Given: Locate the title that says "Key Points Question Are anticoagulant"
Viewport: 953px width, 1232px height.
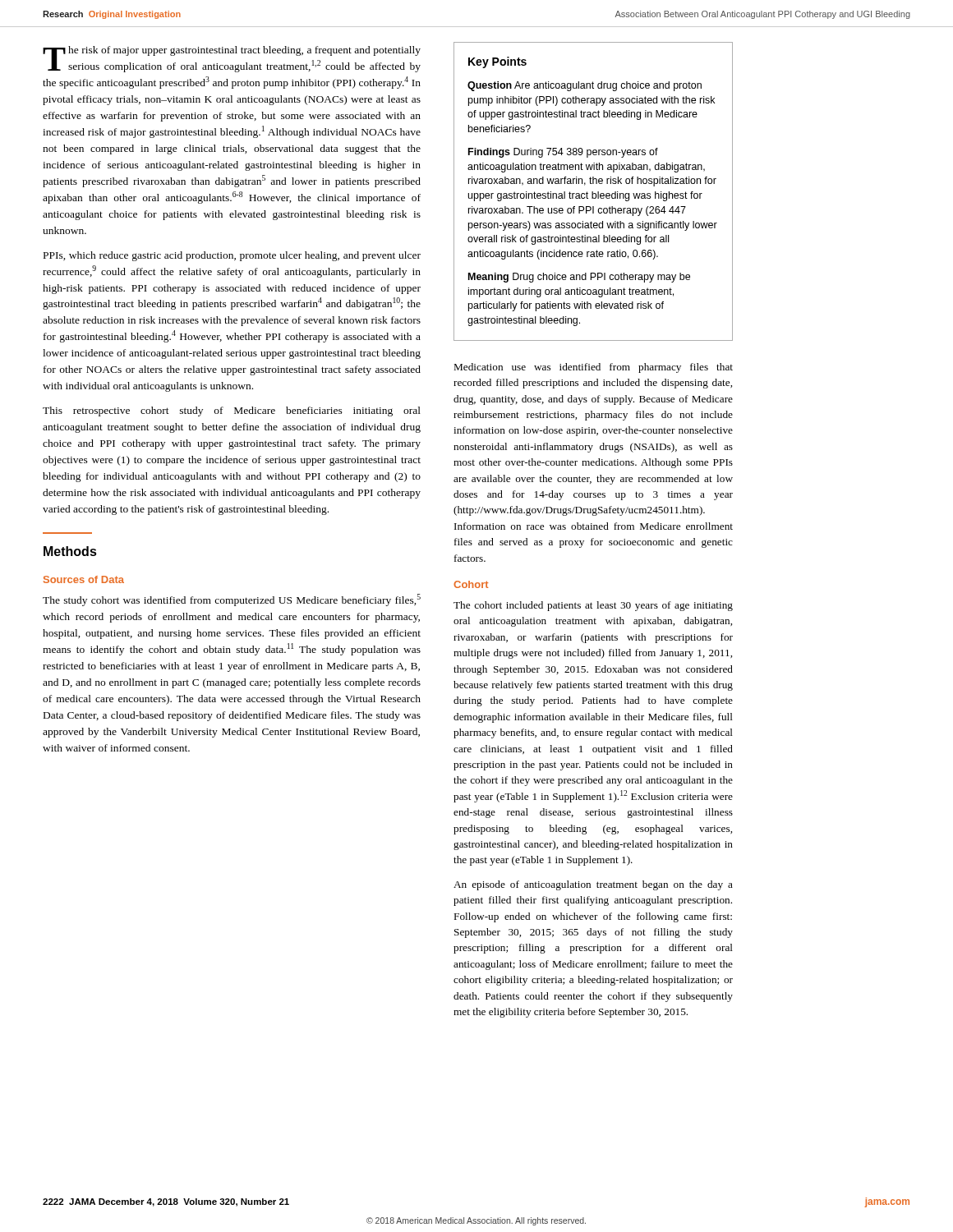Looking at the screenshot, I should point(593,191).
